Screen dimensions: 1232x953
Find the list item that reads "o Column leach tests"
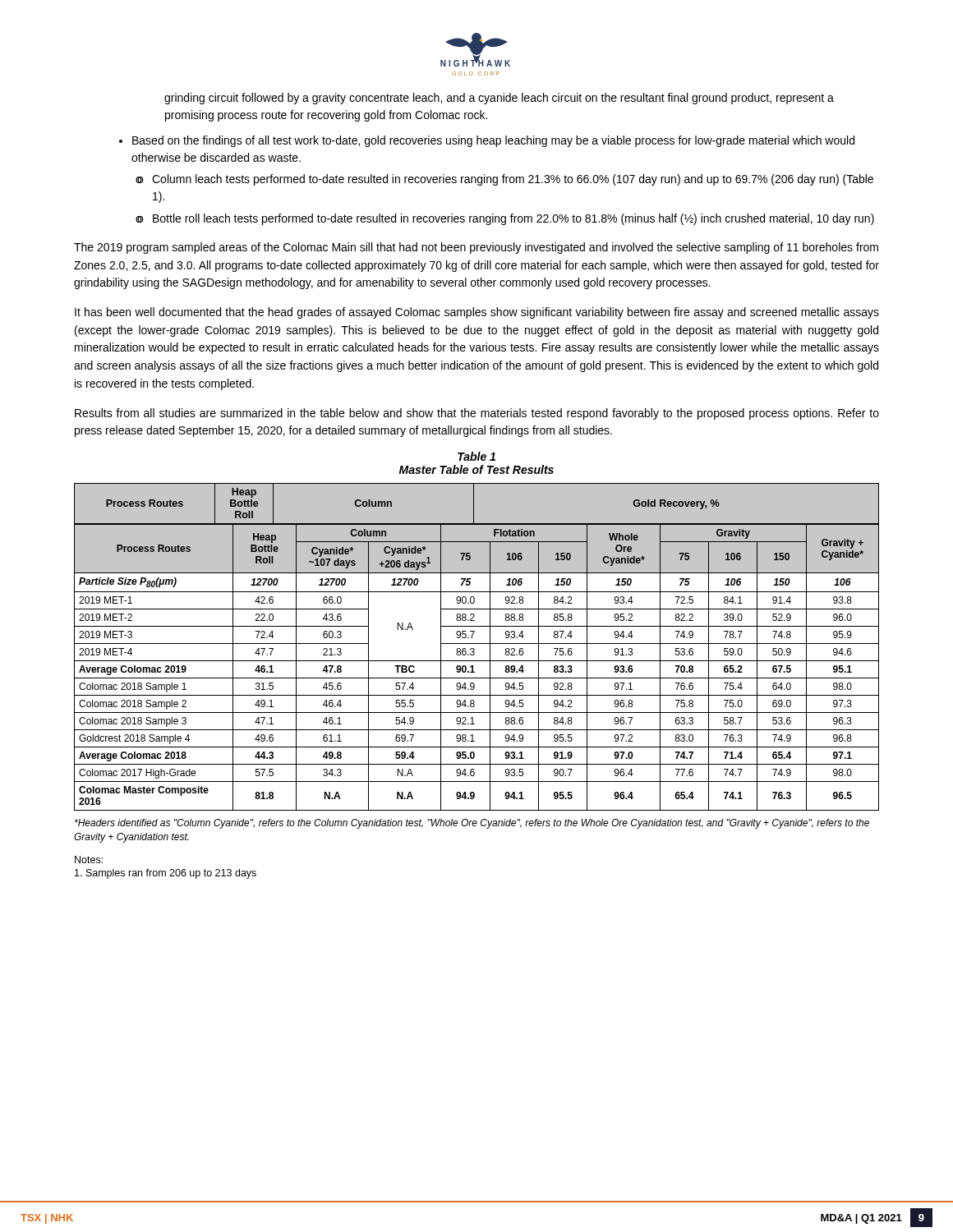513,187
